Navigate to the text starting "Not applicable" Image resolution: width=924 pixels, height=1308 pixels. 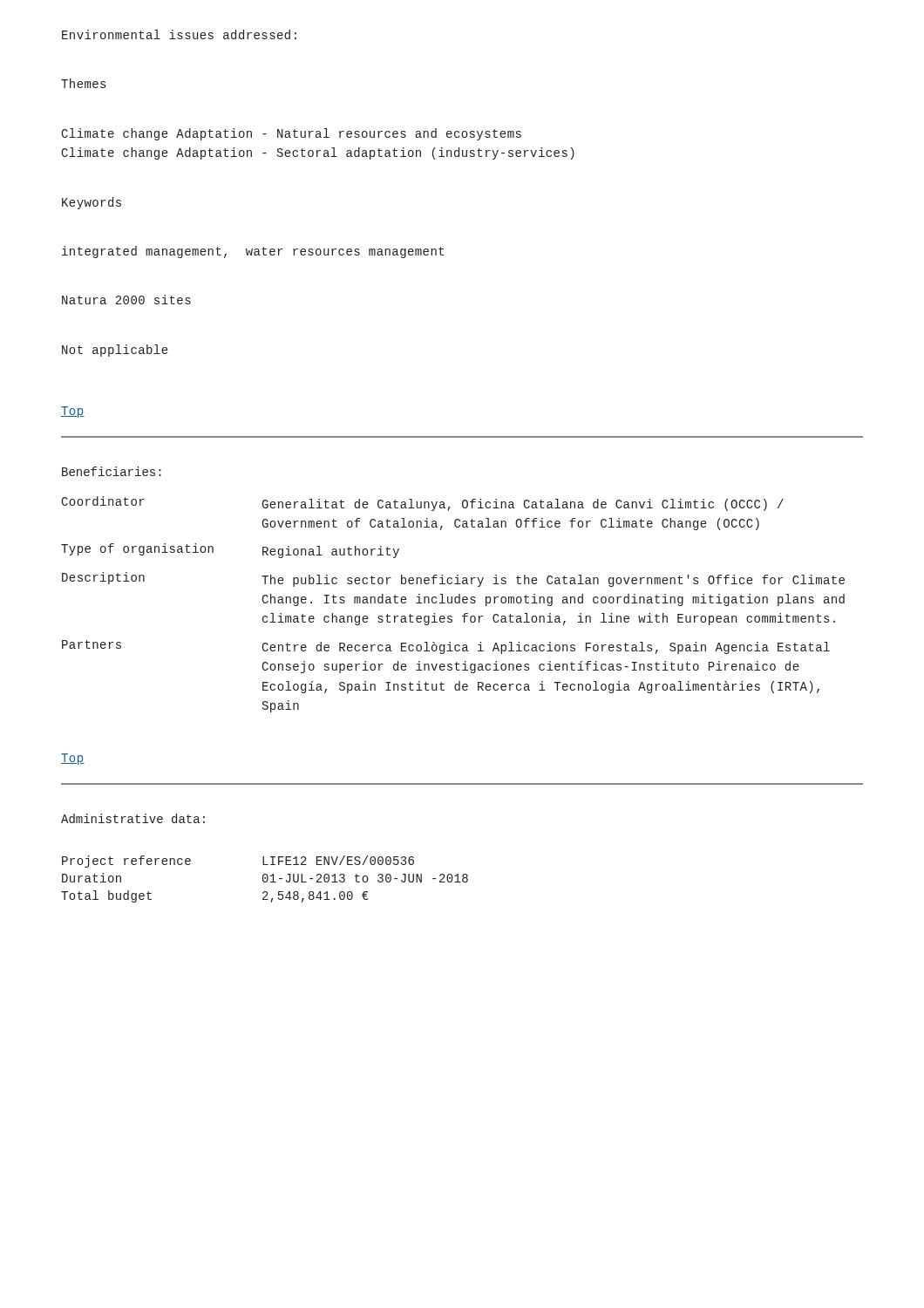(115, 350)
